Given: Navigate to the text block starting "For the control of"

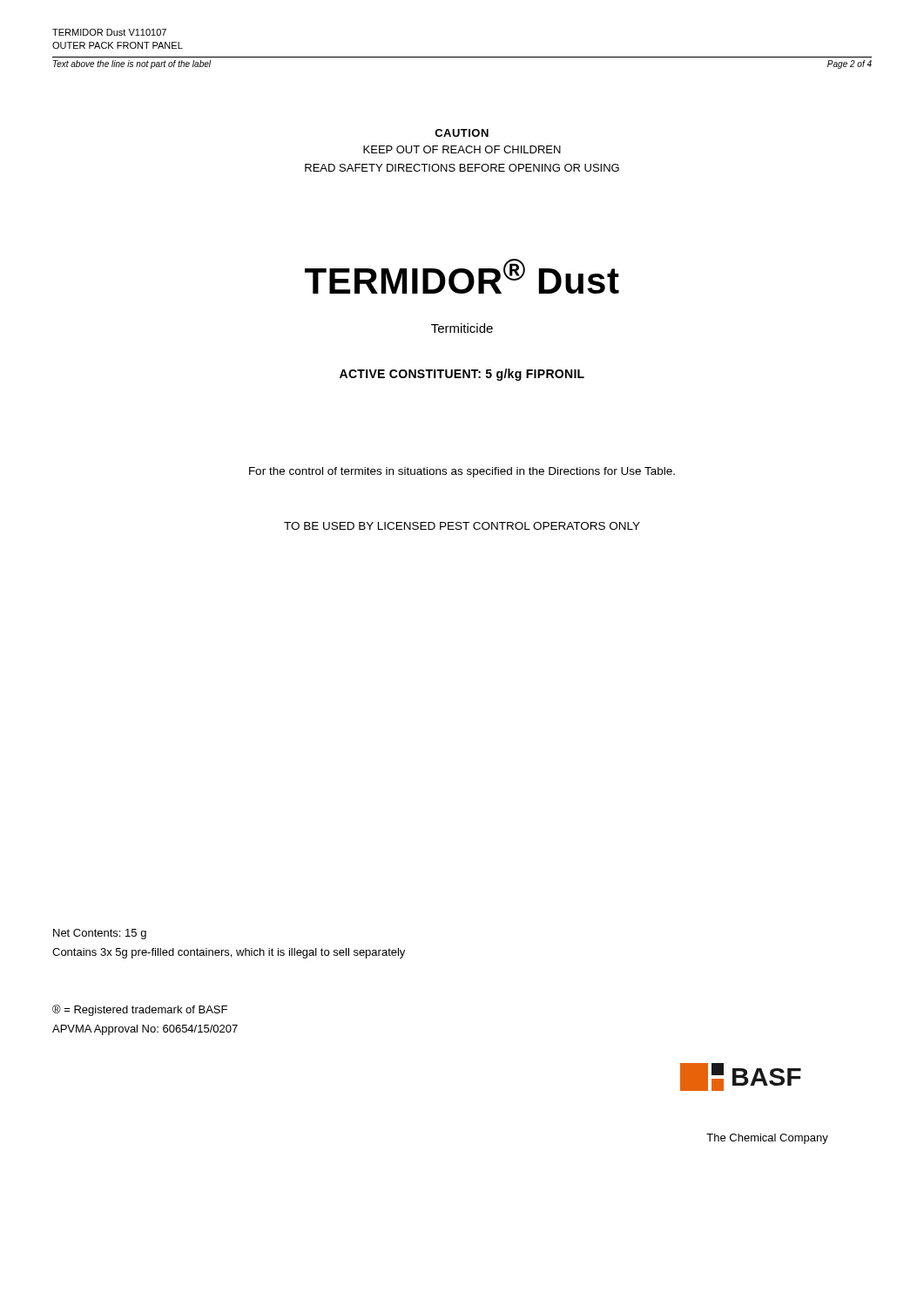Looking at the screenshot, I should pos(462,471).
